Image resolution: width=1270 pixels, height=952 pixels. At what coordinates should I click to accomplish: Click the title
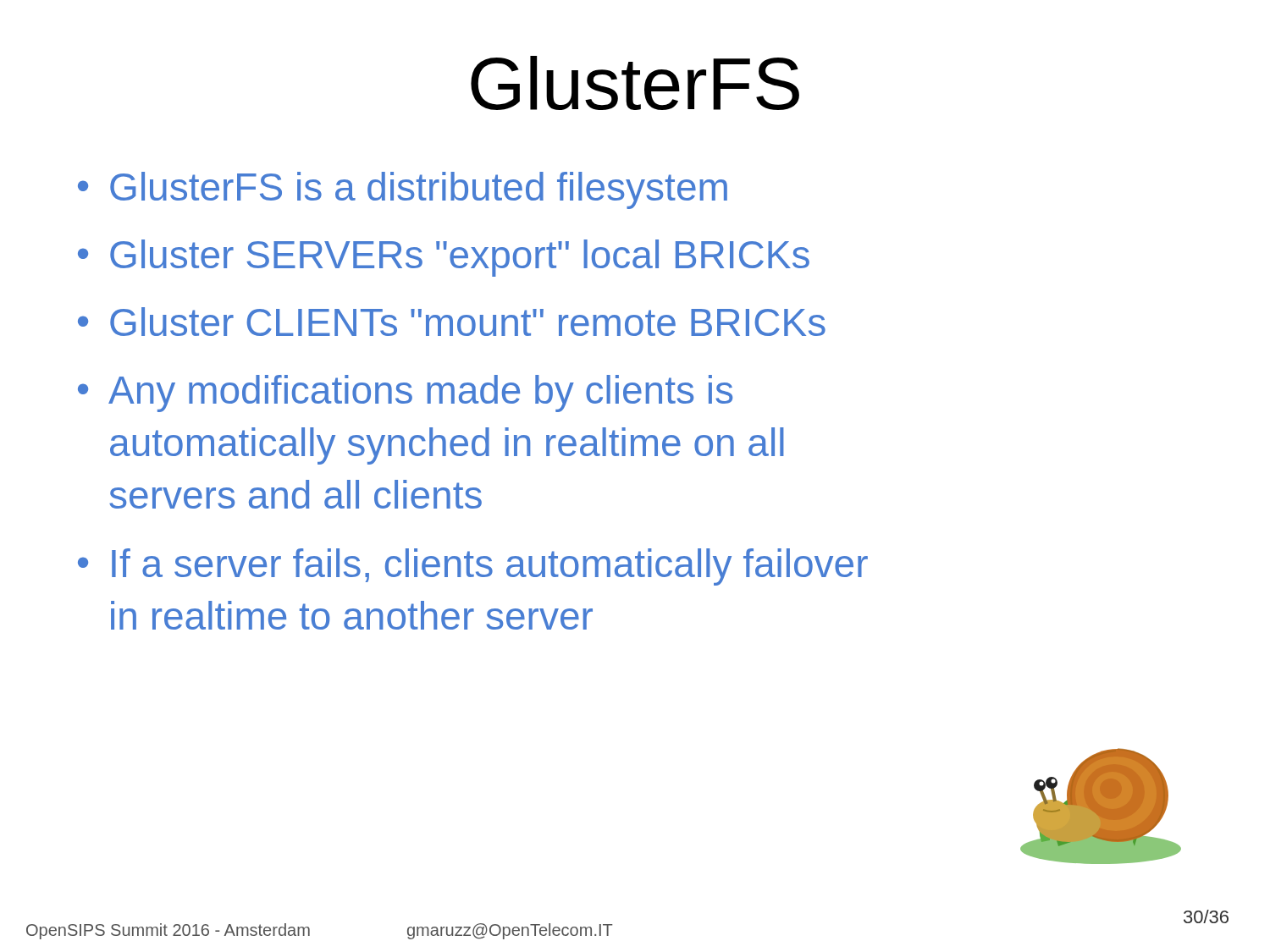point(635,83)
